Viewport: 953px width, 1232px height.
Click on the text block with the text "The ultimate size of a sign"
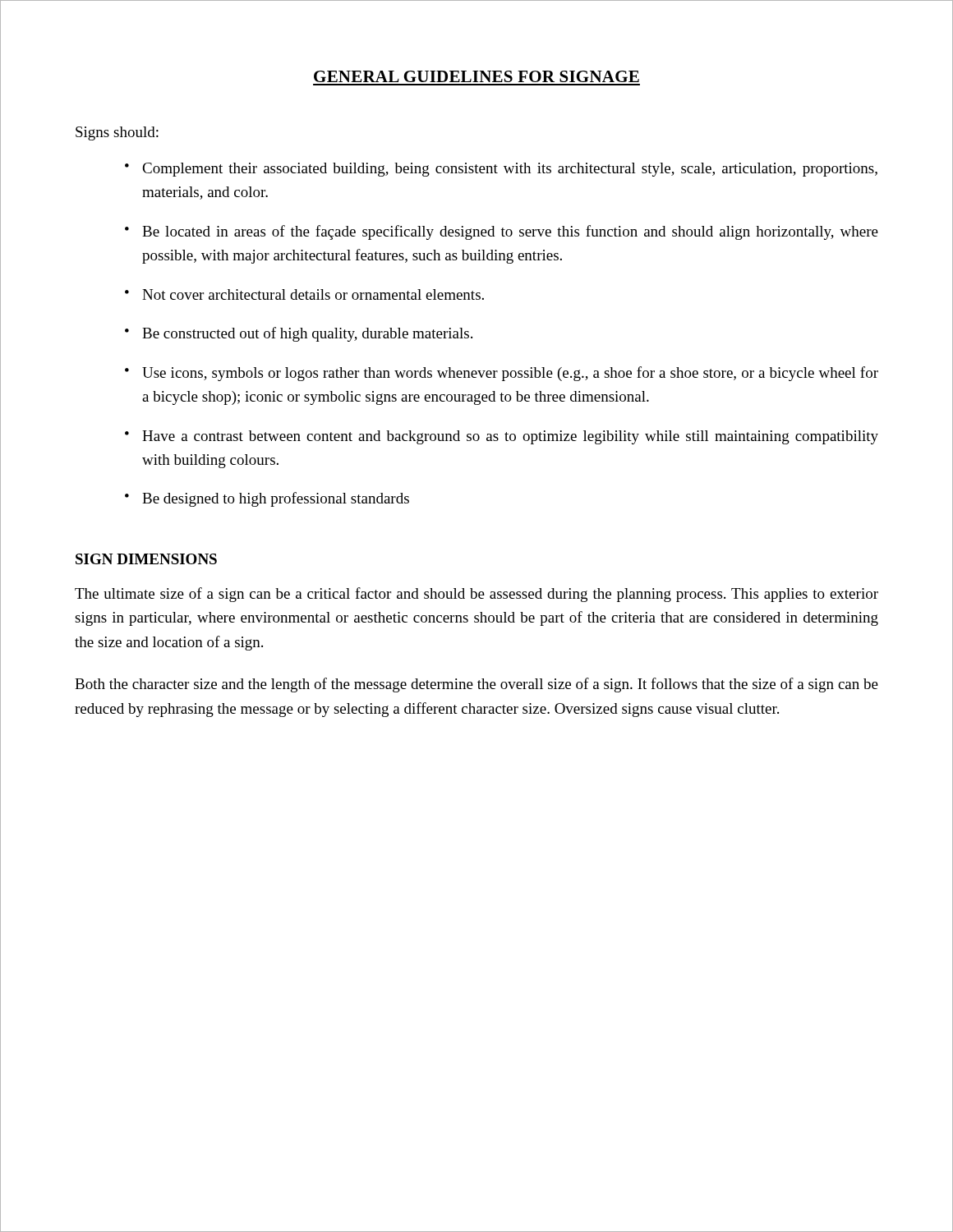point(476,617)
